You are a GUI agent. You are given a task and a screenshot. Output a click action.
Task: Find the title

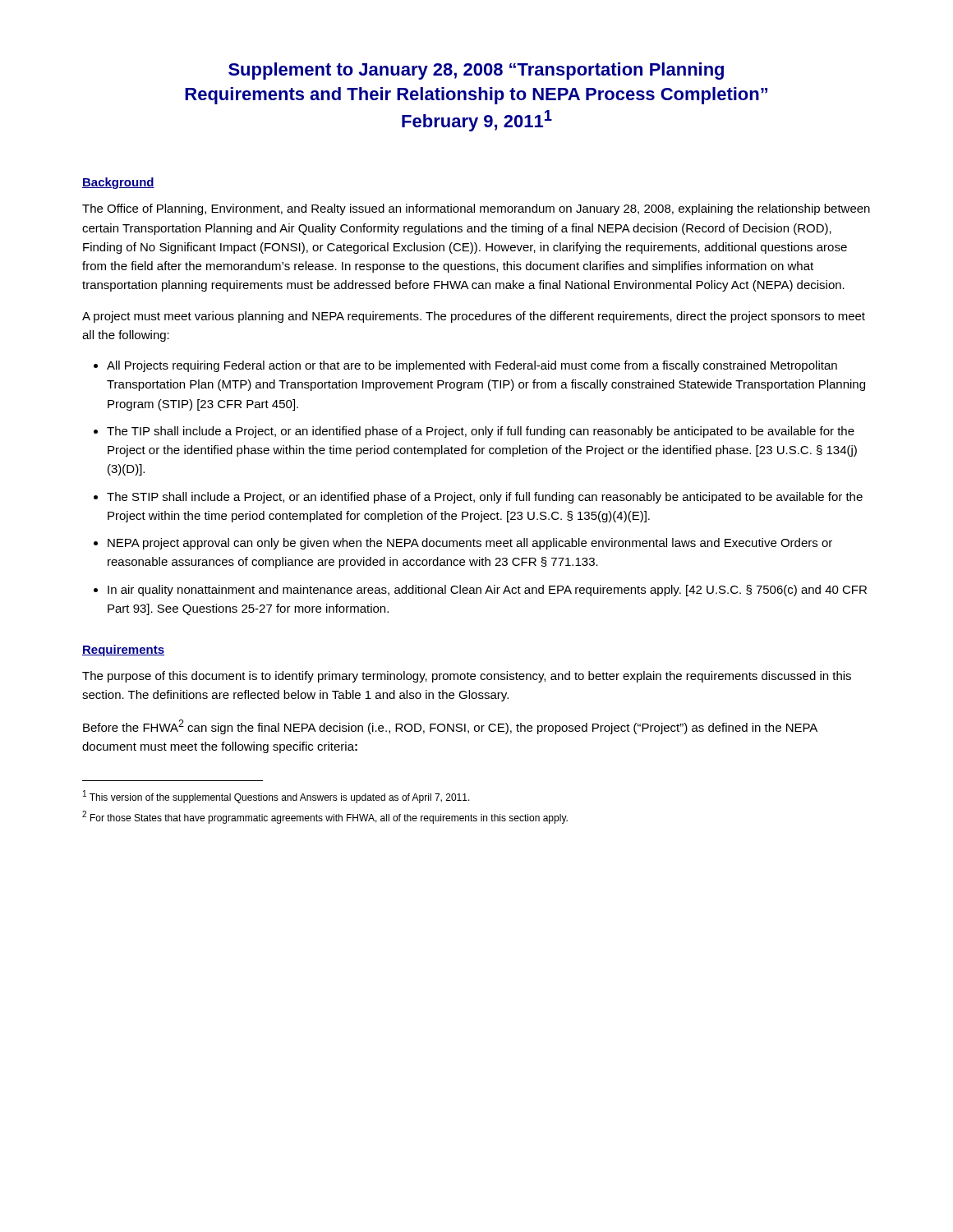476,96
